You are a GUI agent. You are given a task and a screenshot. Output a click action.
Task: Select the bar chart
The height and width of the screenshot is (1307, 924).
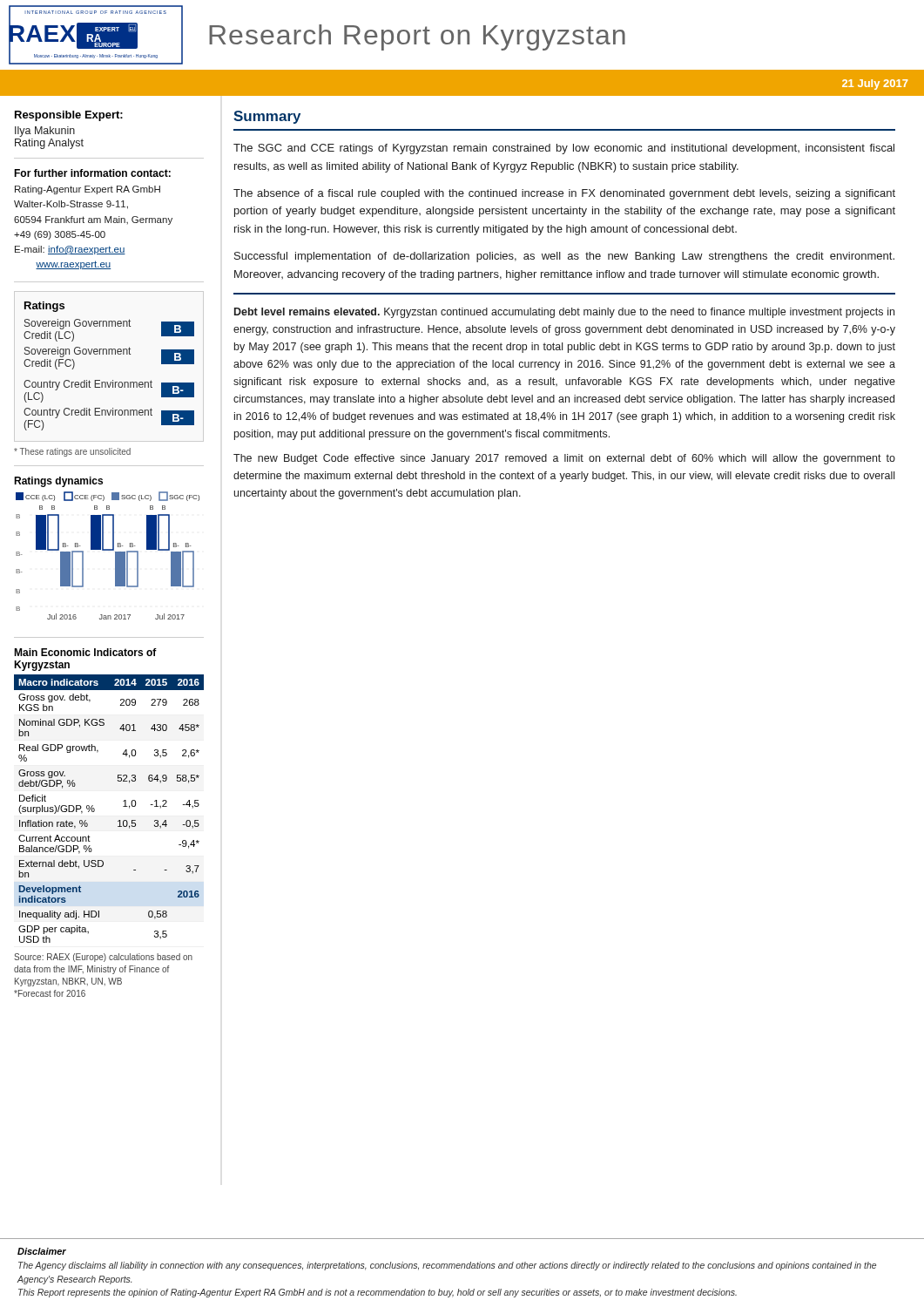[110, 559]
